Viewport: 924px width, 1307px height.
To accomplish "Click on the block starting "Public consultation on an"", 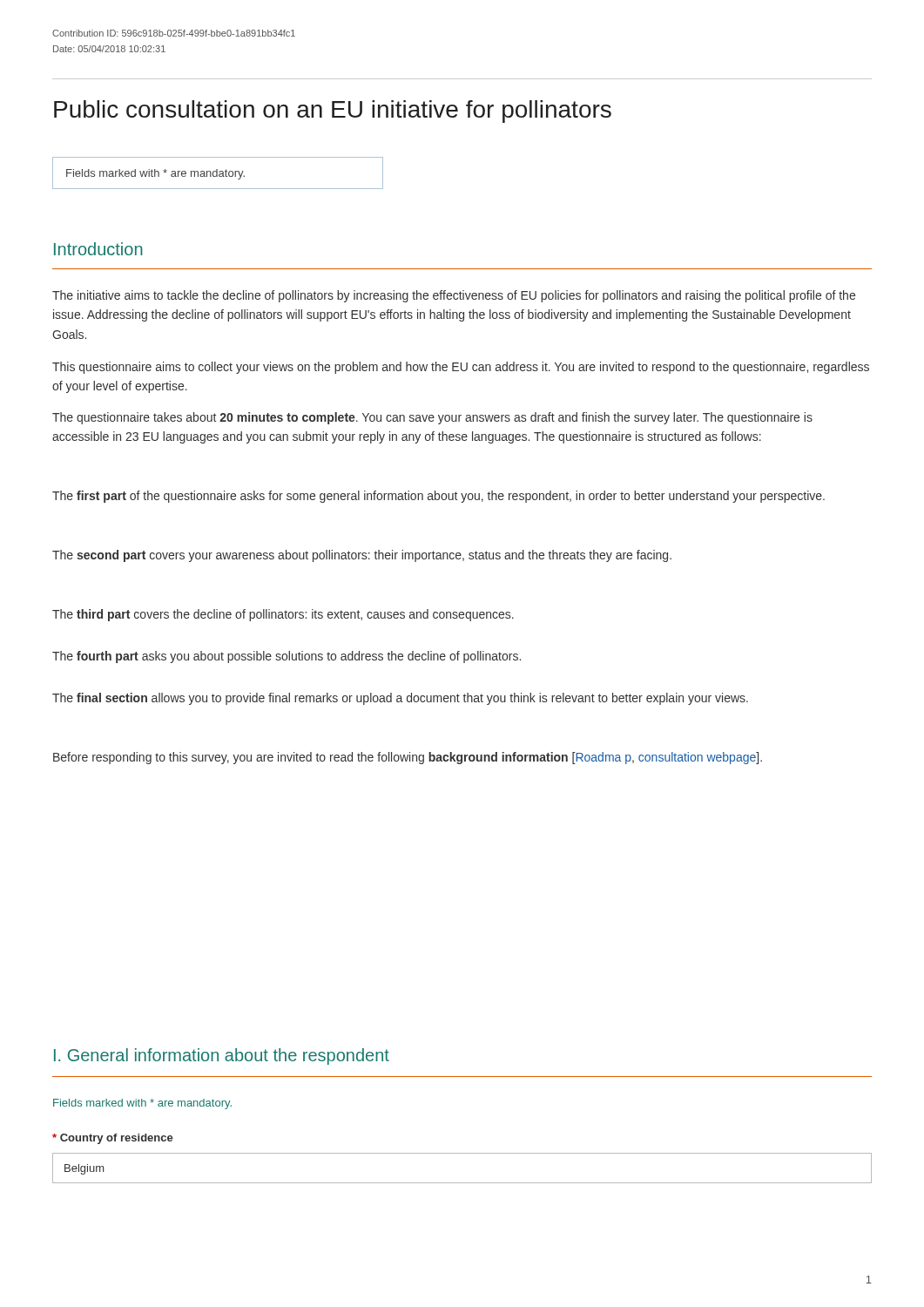I will tap(332, 109).
